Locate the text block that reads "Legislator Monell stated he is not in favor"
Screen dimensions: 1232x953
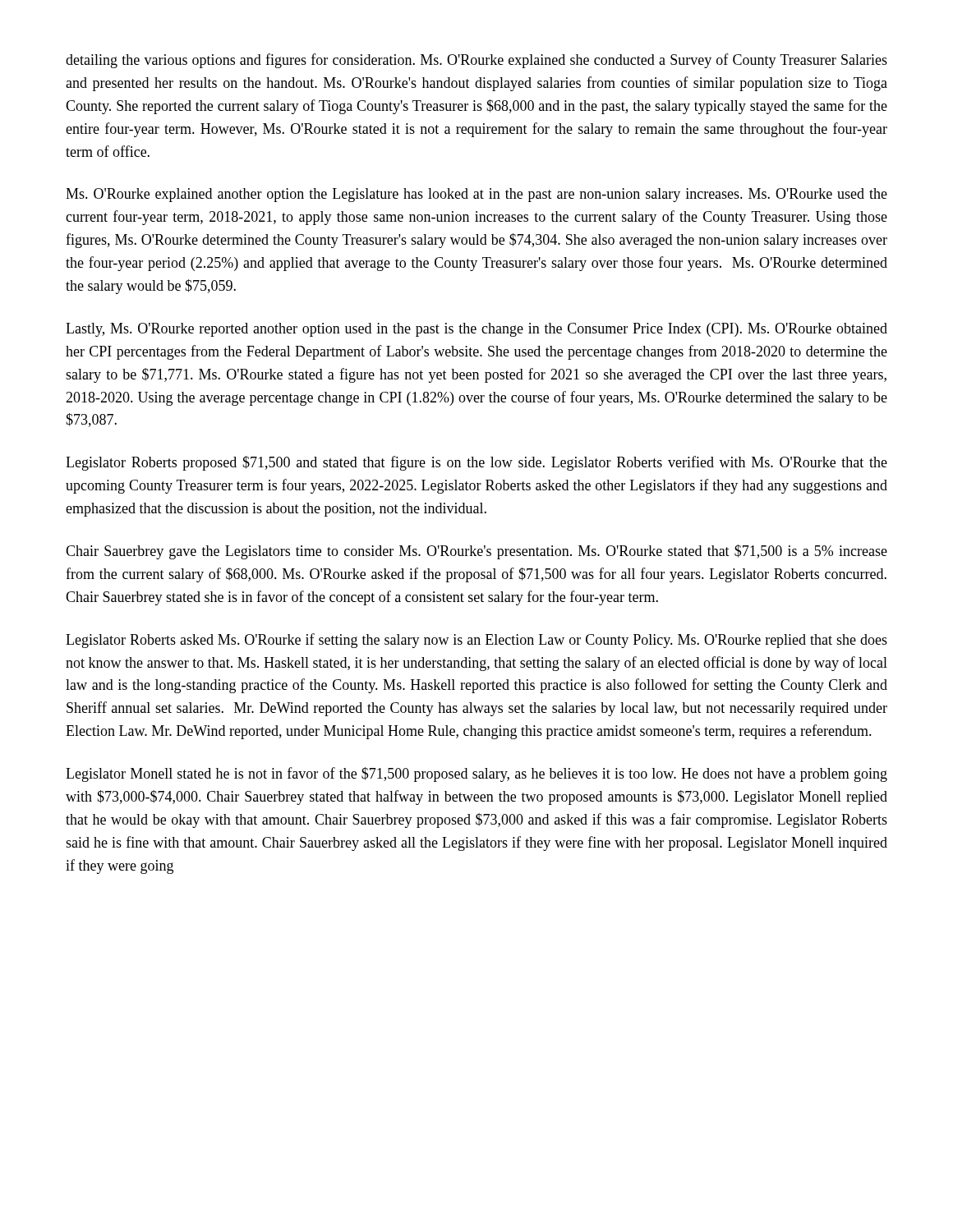476,820
